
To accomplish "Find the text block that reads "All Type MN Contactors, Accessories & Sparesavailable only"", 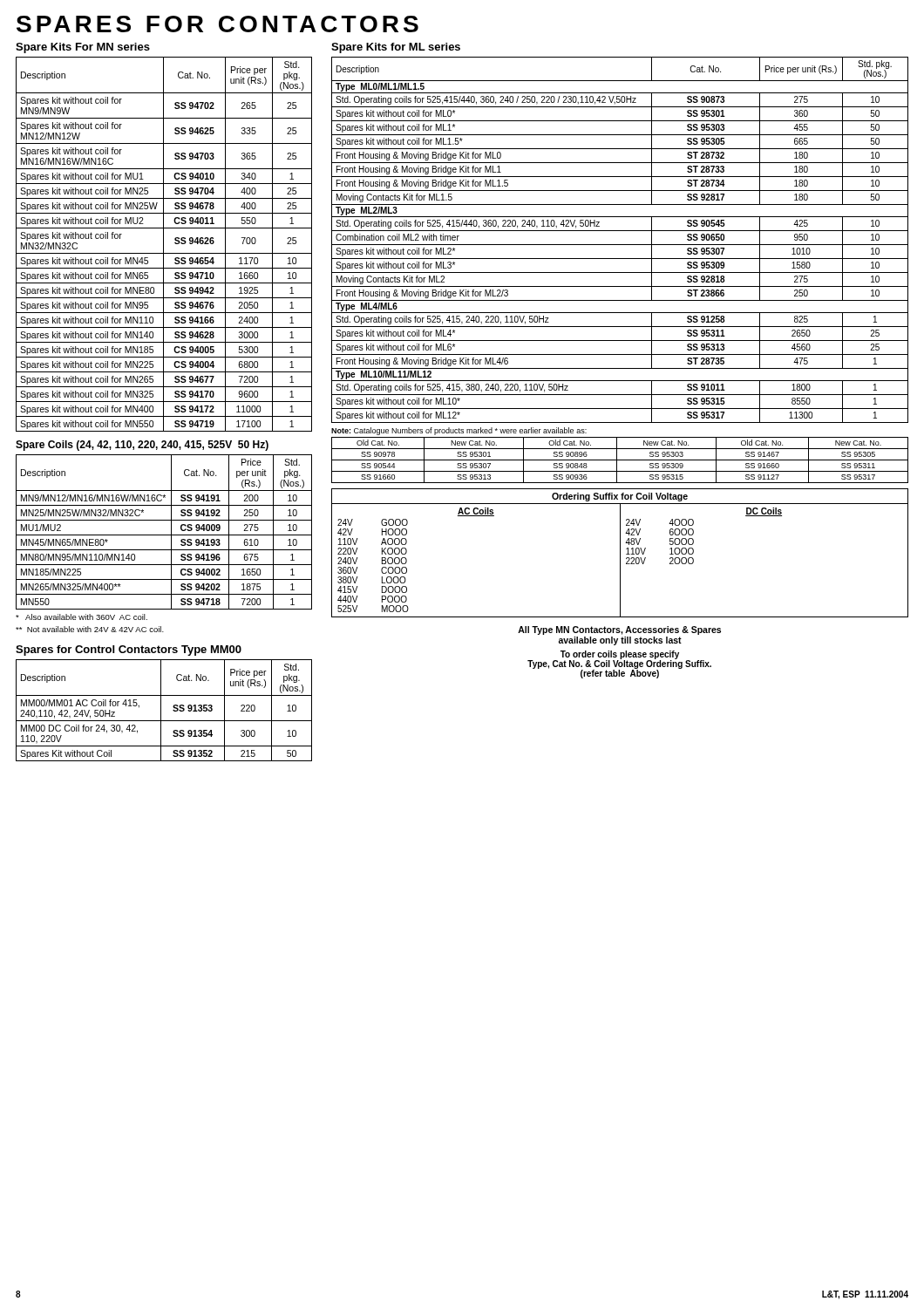I will (x=620, y=635).
